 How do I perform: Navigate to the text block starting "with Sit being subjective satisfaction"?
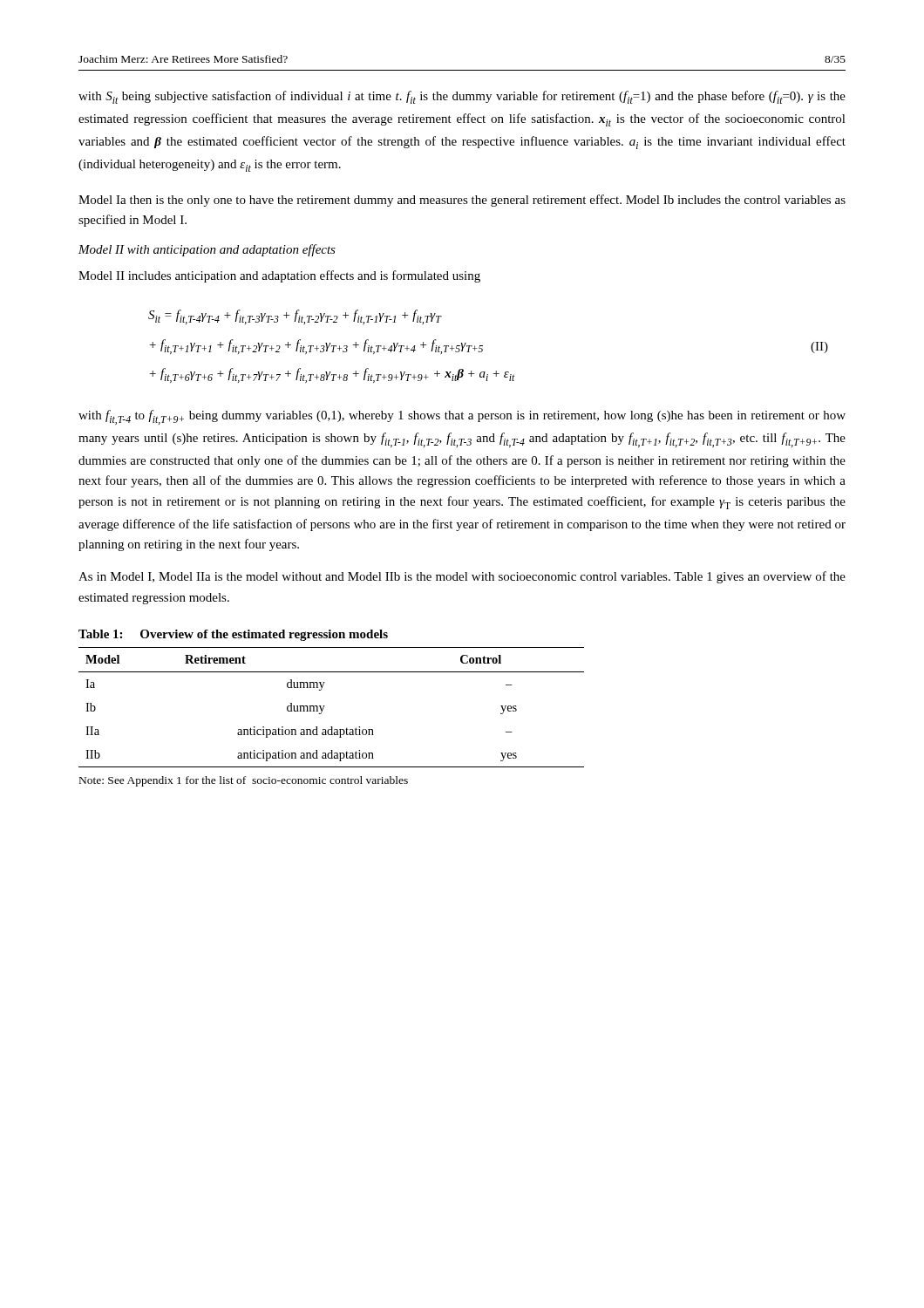click(x=462, y=132)
